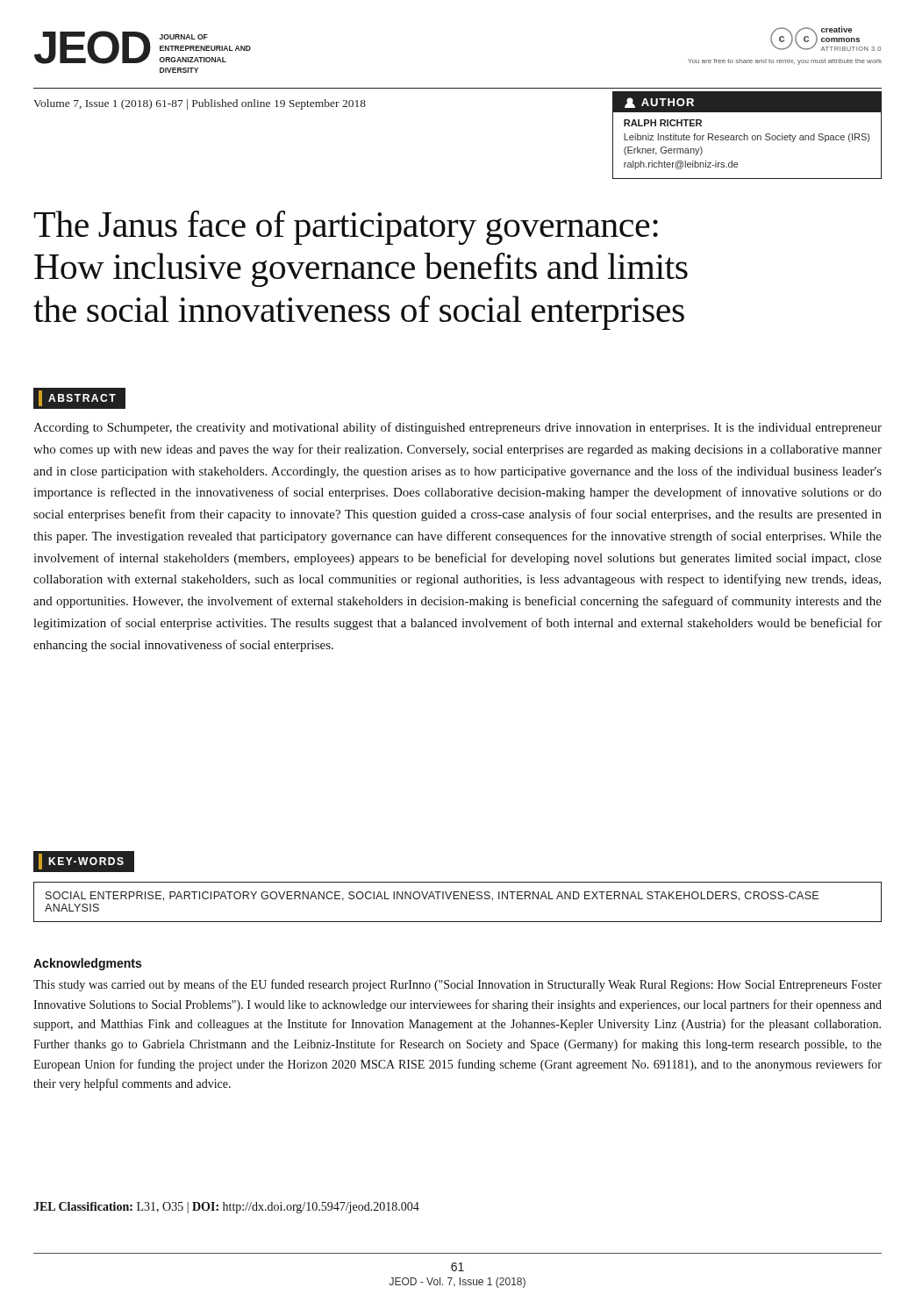Screen dimensions: 1316x915
Task: Locate the element starting "AUTHOR RALPH RICHTER Leibniz Institute for"
Action: pyautogui.click(x=747, y=135)
